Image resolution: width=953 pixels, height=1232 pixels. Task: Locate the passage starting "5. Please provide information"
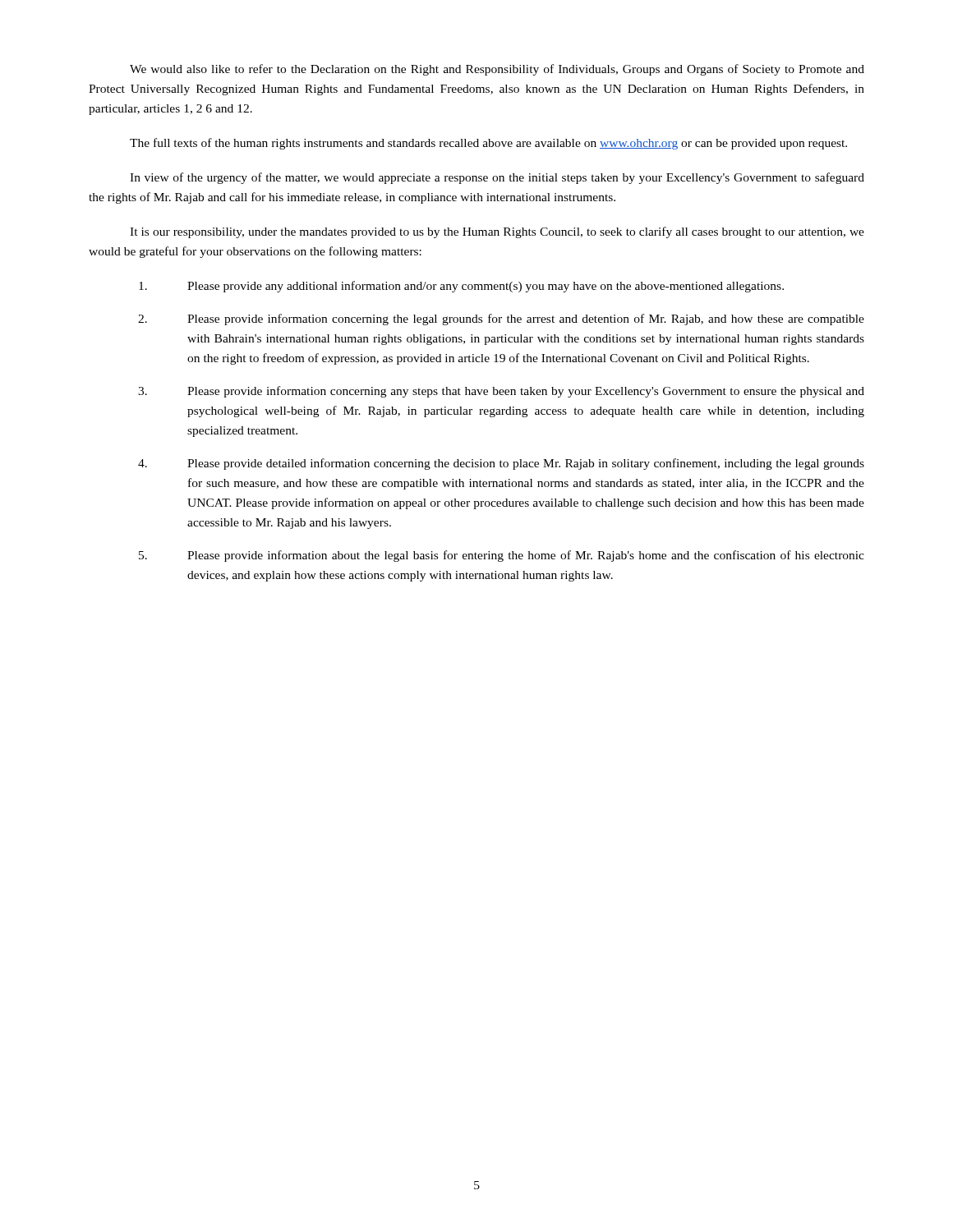point(476,565)
